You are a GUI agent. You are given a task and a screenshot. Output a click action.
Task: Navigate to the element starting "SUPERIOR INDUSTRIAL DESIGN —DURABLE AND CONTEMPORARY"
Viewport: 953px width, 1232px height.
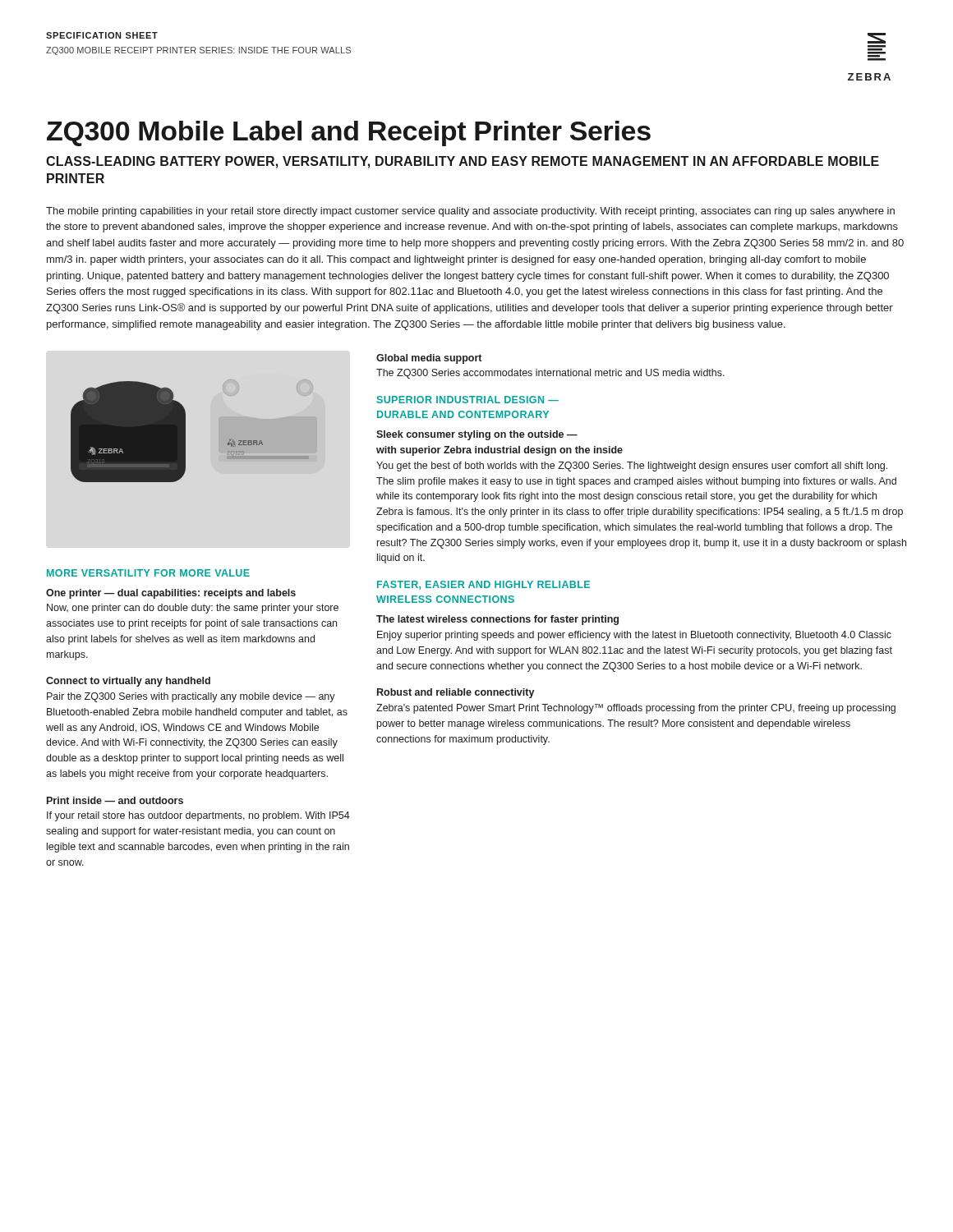(x=468, y=400)
